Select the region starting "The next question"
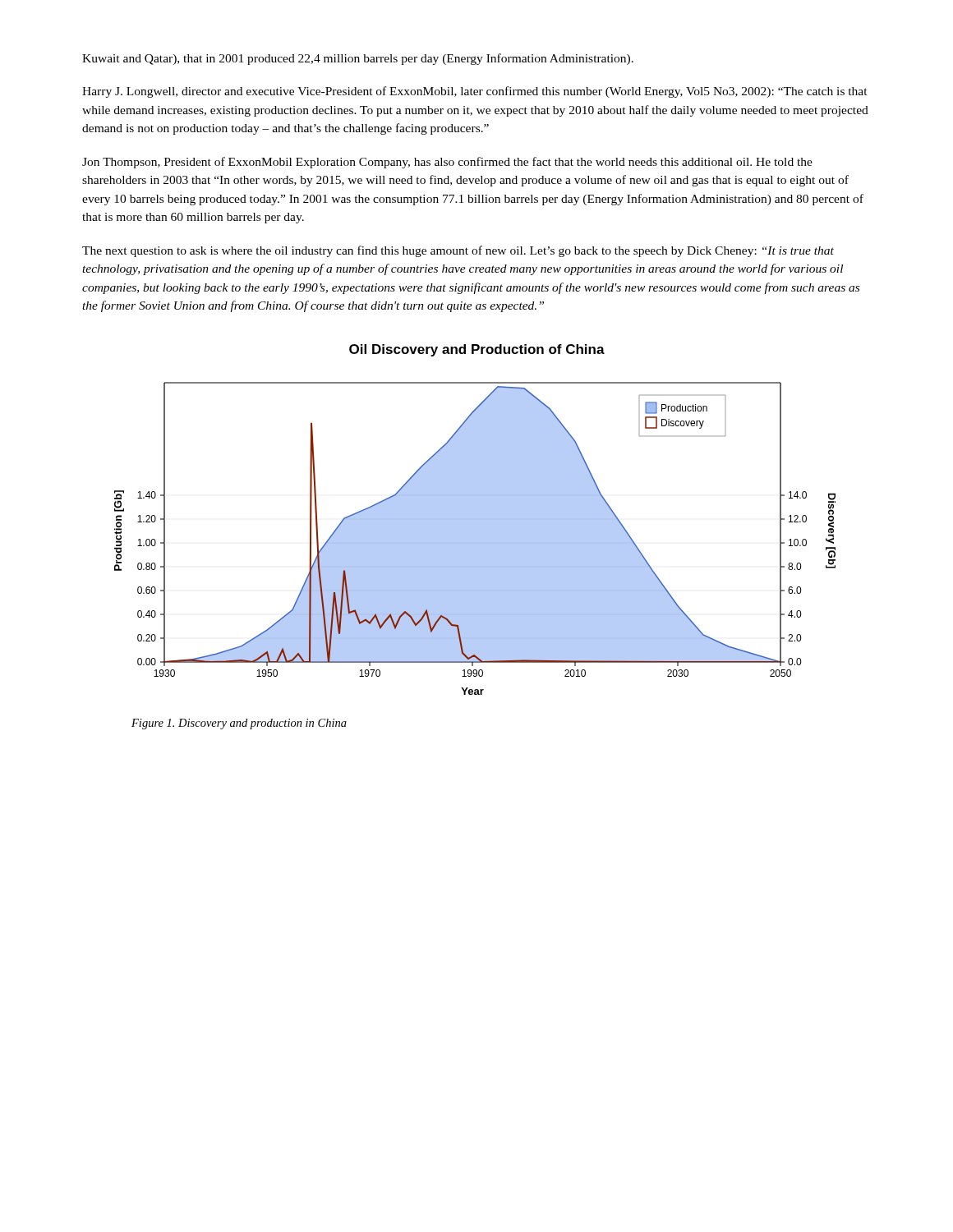 471,278
